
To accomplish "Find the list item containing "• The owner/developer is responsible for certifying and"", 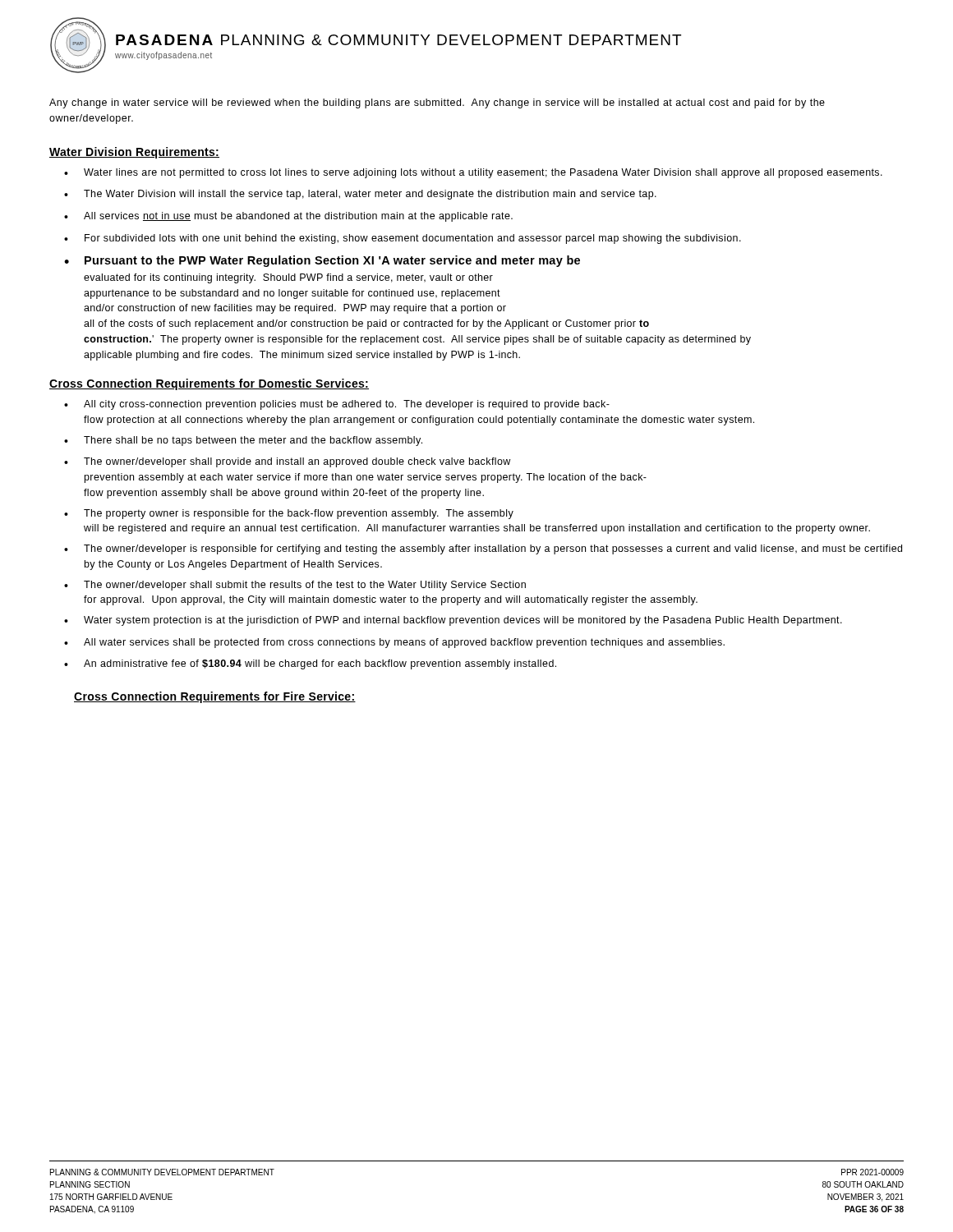I will click(x=484, y=557).
